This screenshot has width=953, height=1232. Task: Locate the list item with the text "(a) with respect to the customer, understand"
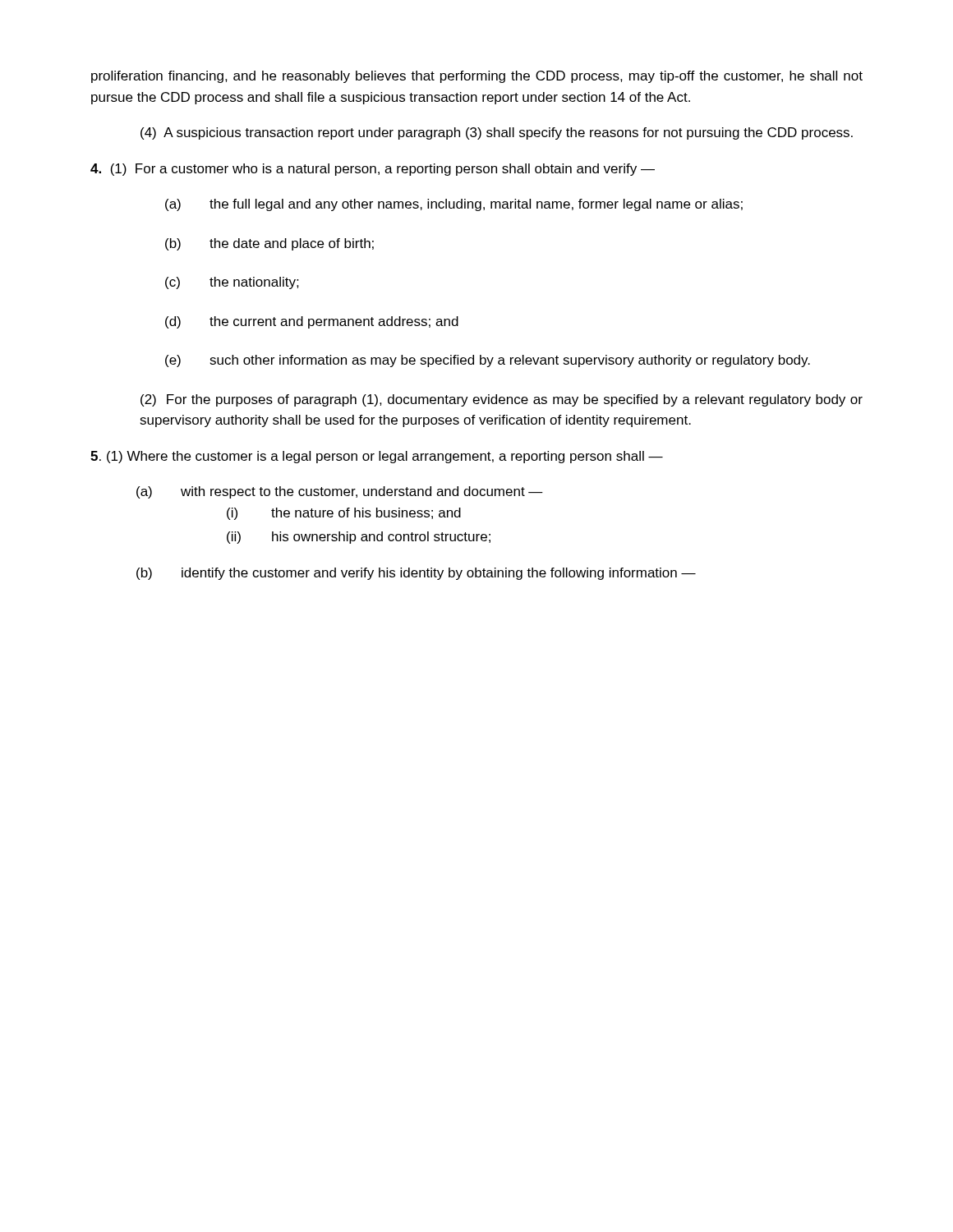(499, 532)
